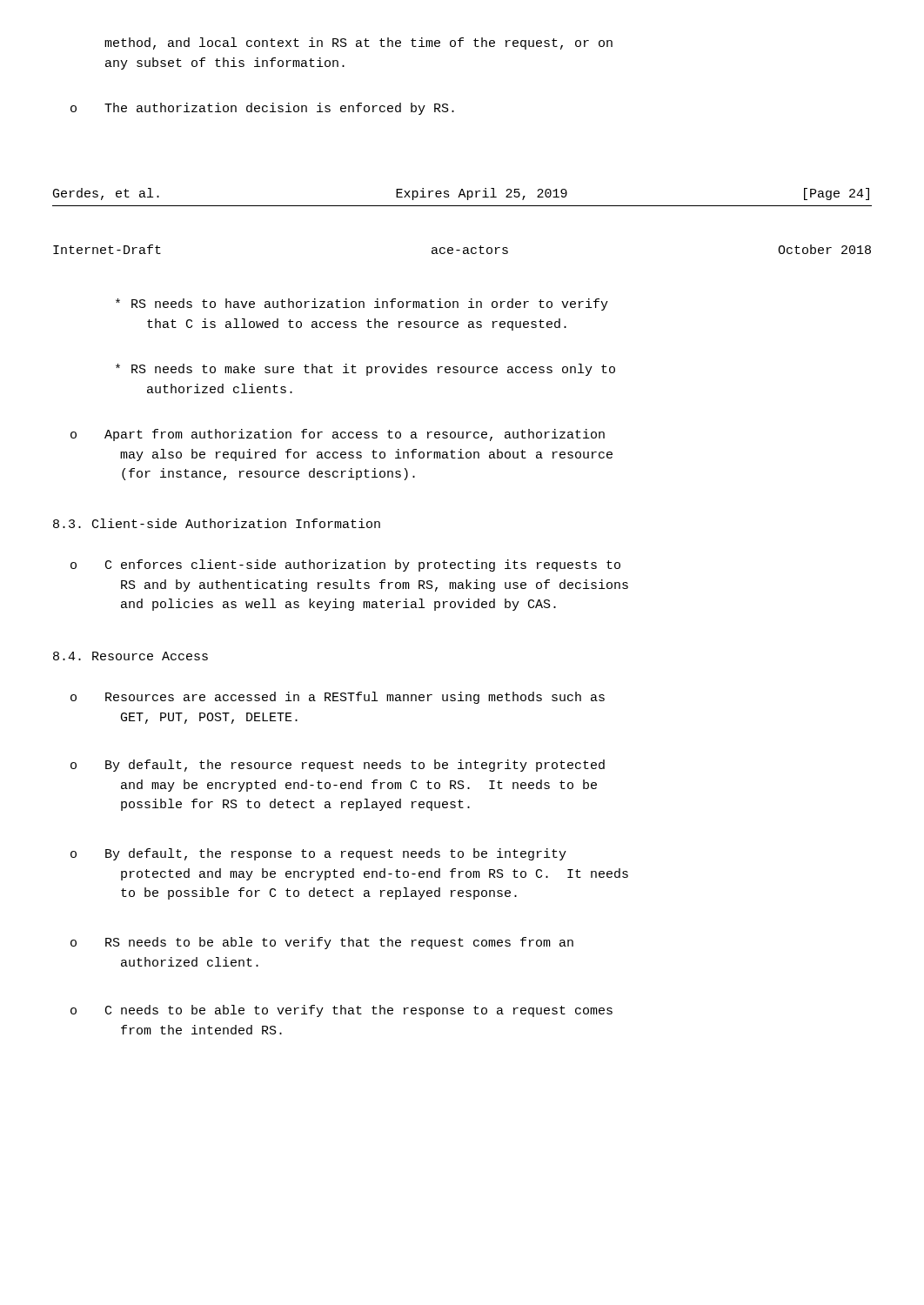Viewport: 924px width, 1305px height.
Task: Find the block on this page that starts "method, and local context"
Action: 359,54
